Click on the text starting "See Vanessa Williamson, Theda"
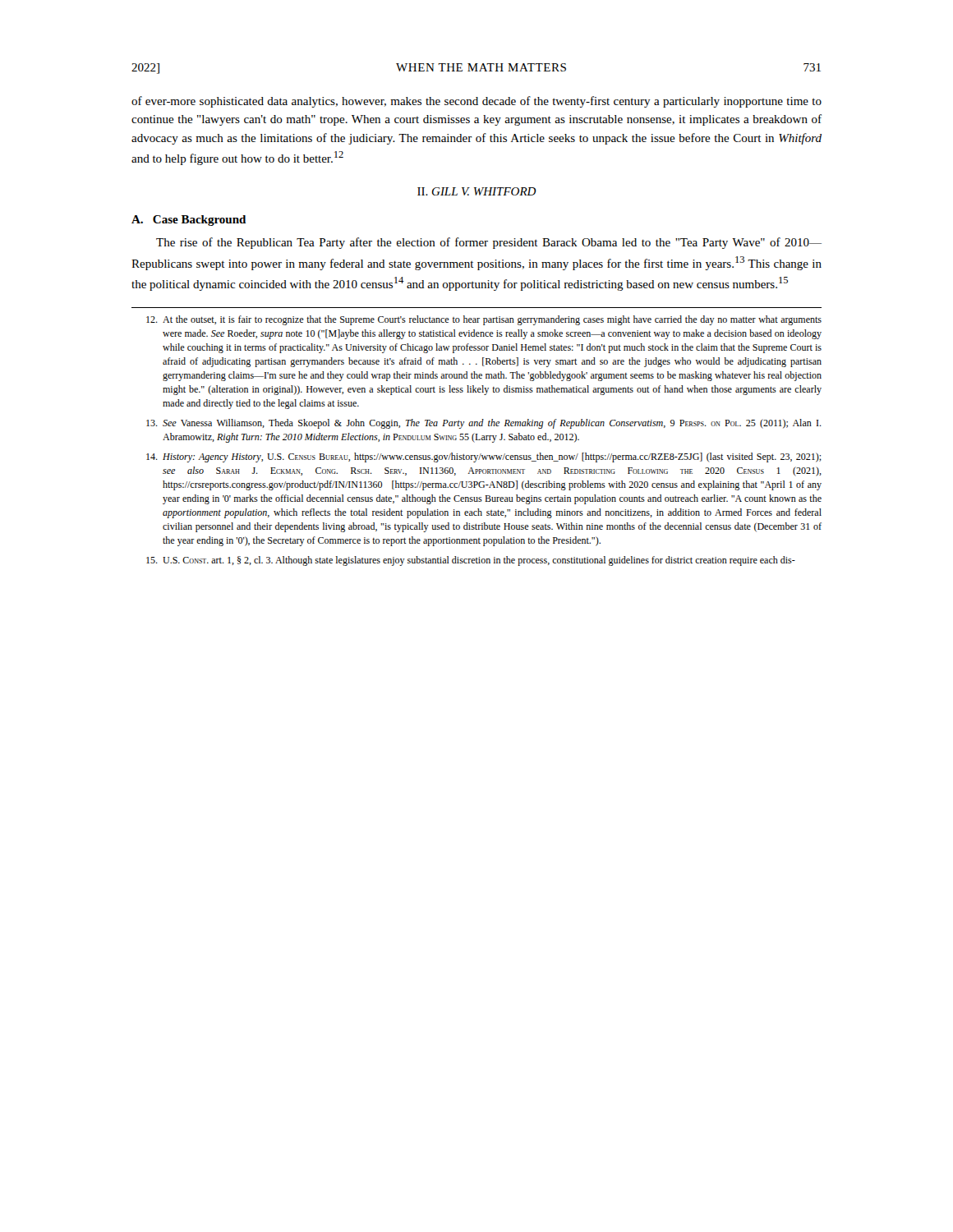Viewport: 953px width, 1232px height. coord(476,430)
